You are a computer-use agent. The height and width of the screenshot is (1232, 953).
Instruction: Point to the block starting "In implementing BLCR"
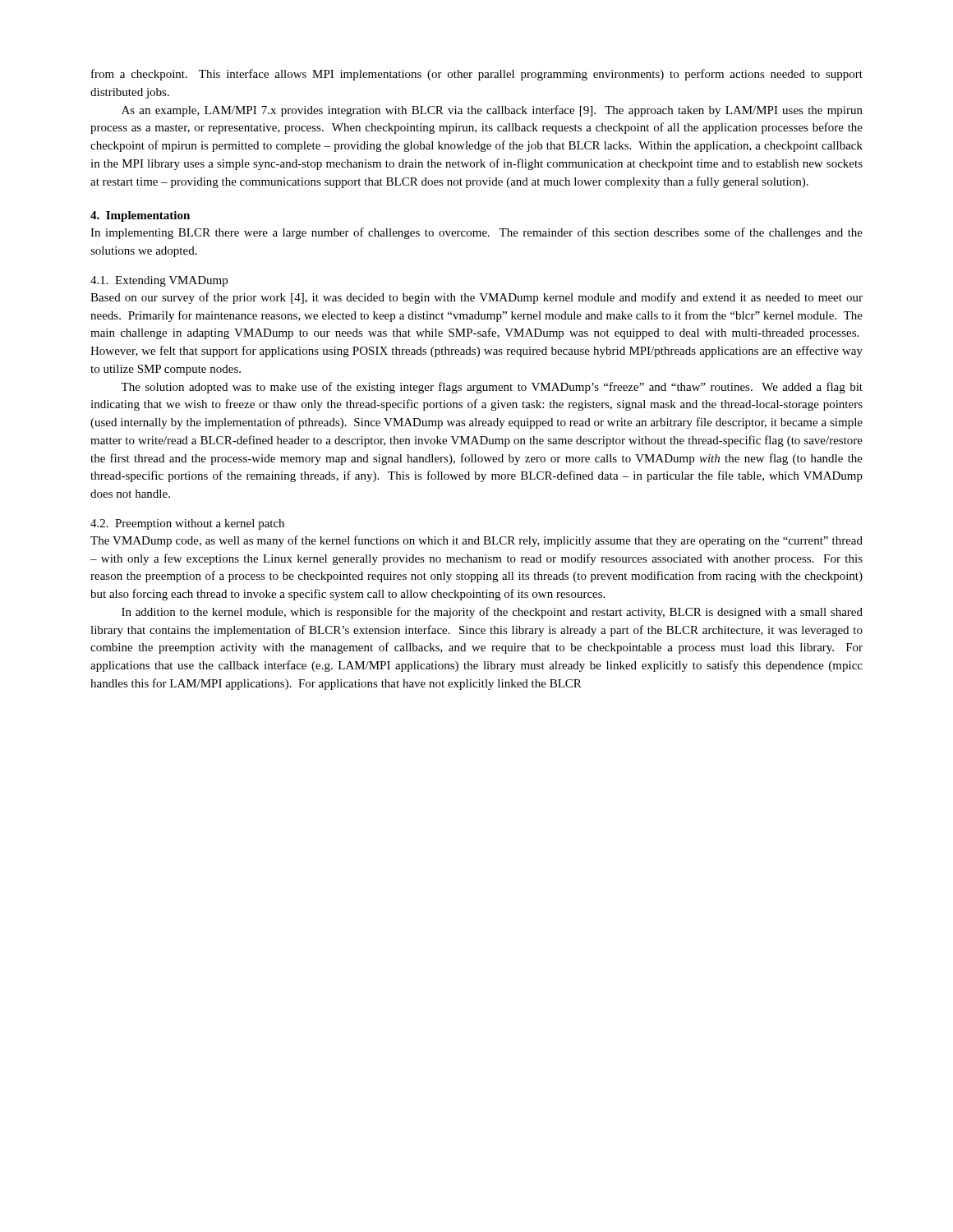(476, 242)
